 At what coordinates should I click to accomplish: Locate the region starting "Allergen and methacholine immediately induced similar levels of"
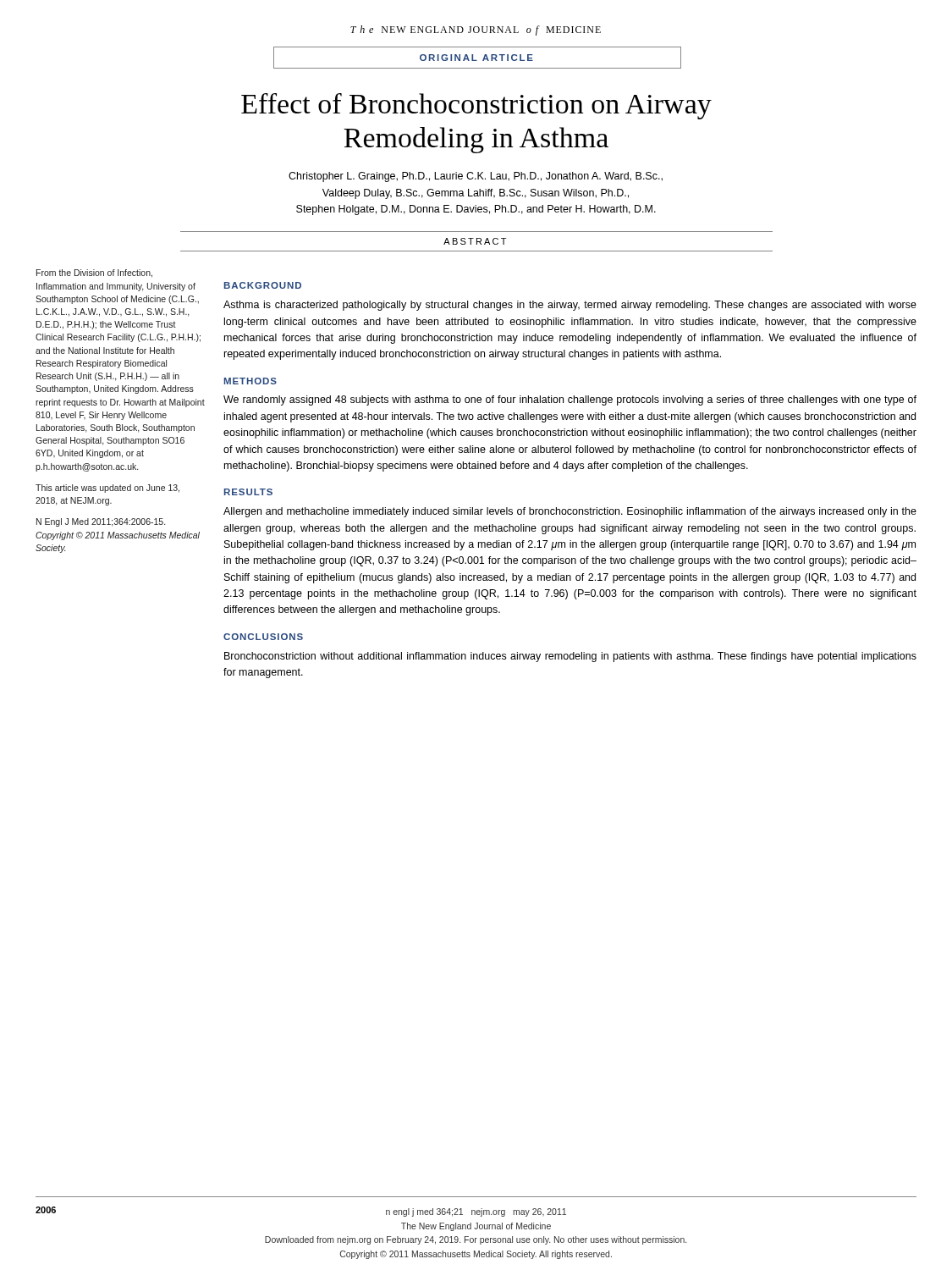(x=570, y=561)
